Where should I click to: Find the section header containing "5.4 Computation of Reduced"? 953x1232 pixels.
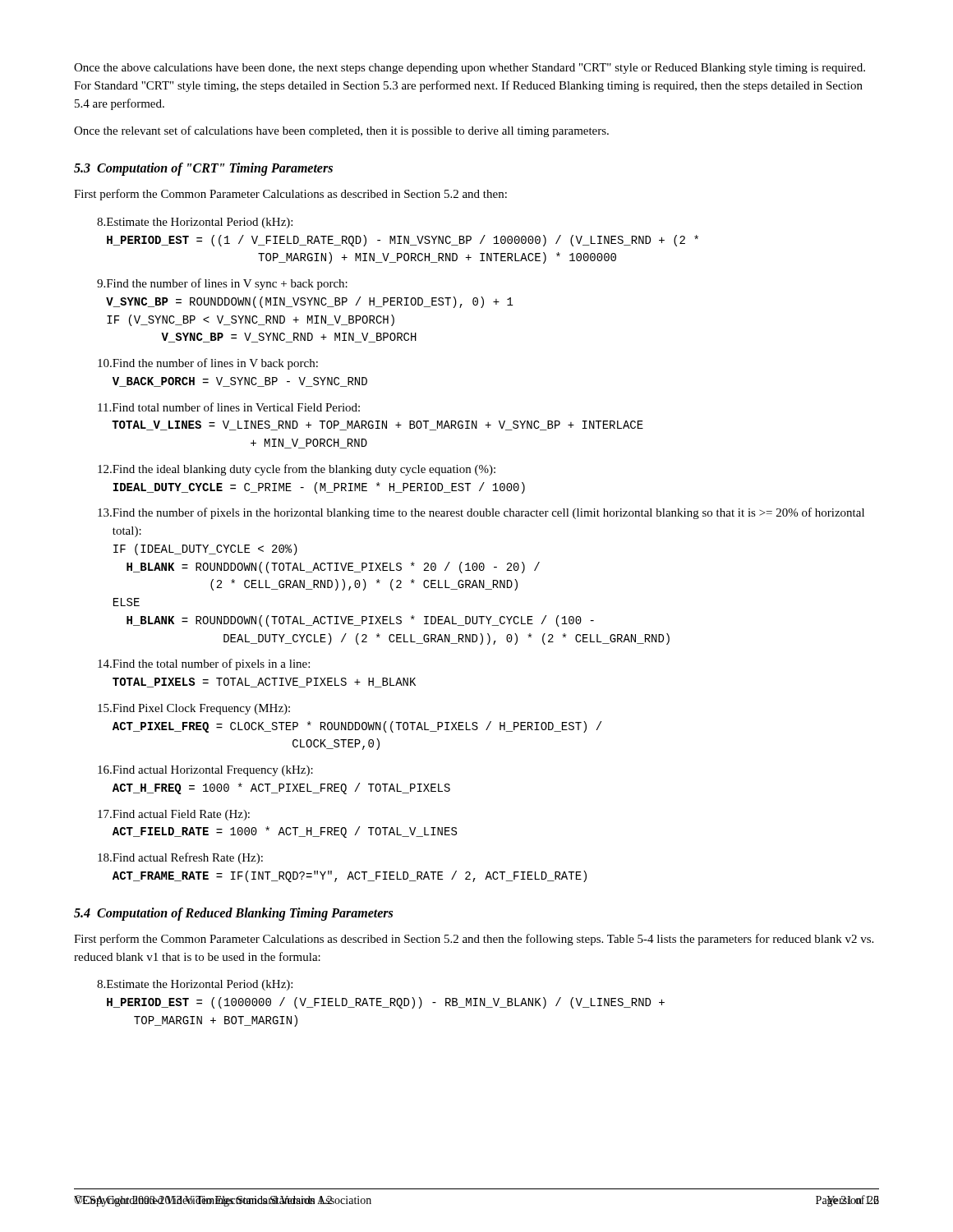(233, 914)
